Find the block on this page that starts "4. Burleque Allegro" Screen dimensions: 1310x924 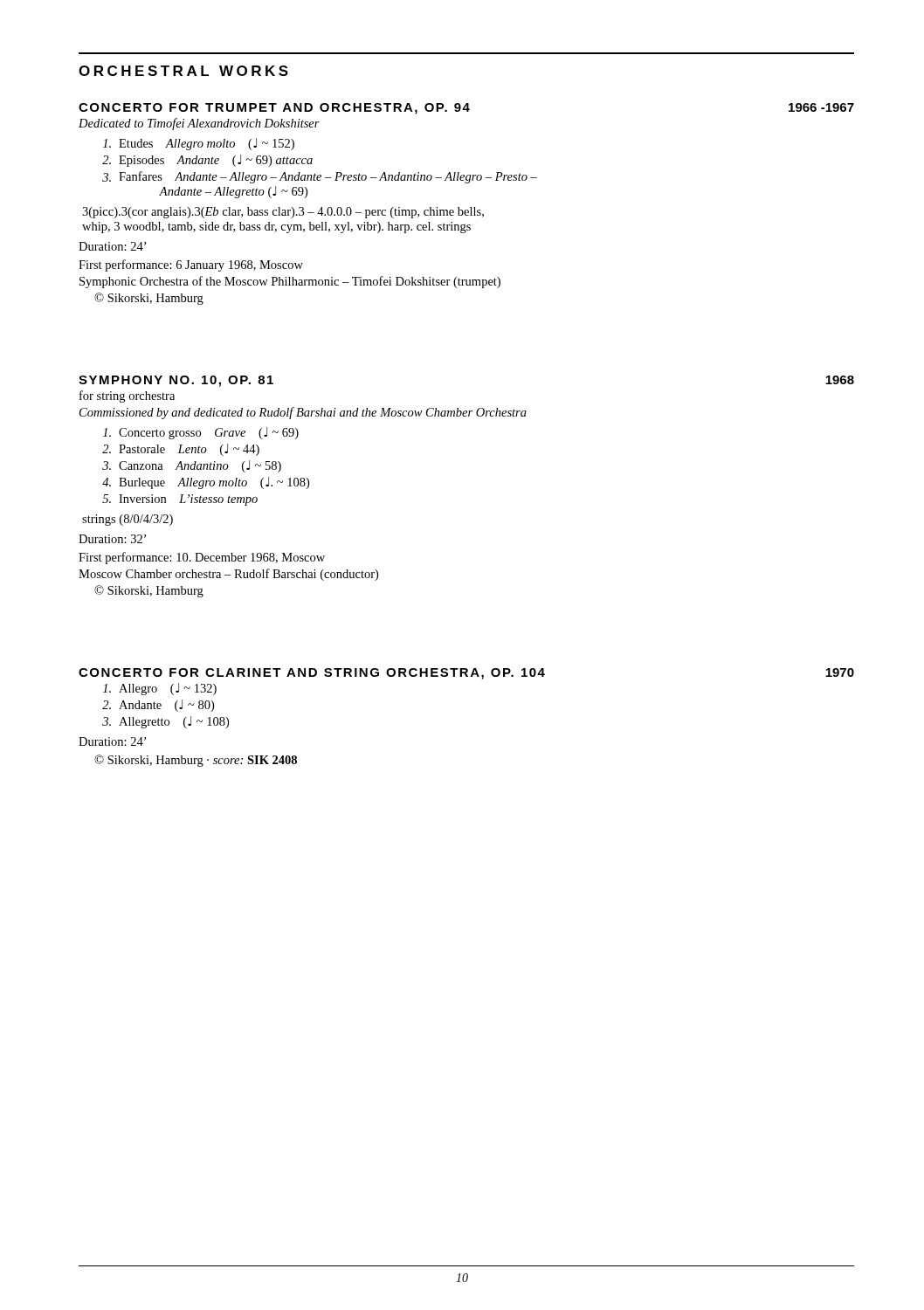coord(206,483)
